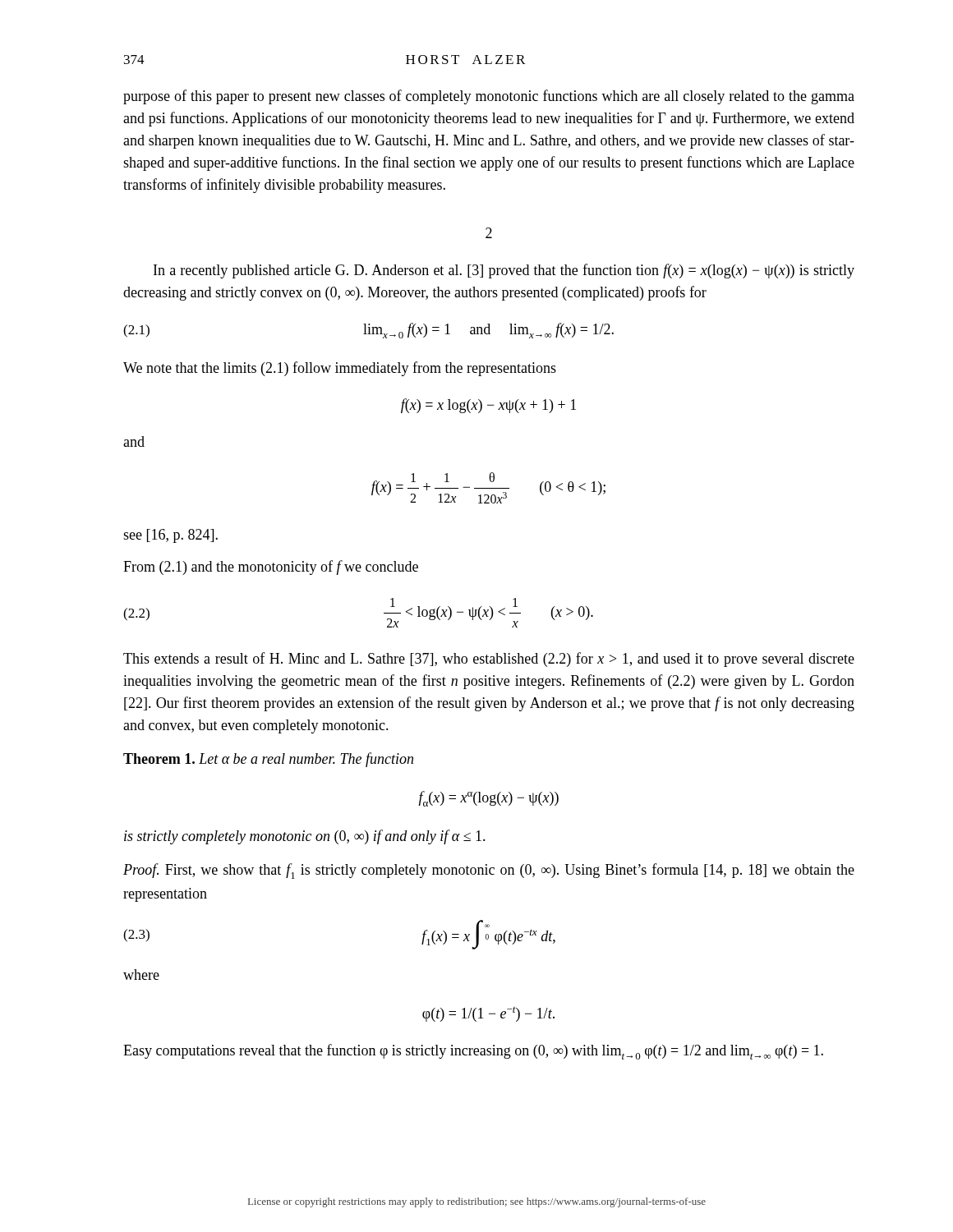Click the passage that begins "Proof. First, we show"
Screen dimensions: 1232x953
click(x=489, y=882)
